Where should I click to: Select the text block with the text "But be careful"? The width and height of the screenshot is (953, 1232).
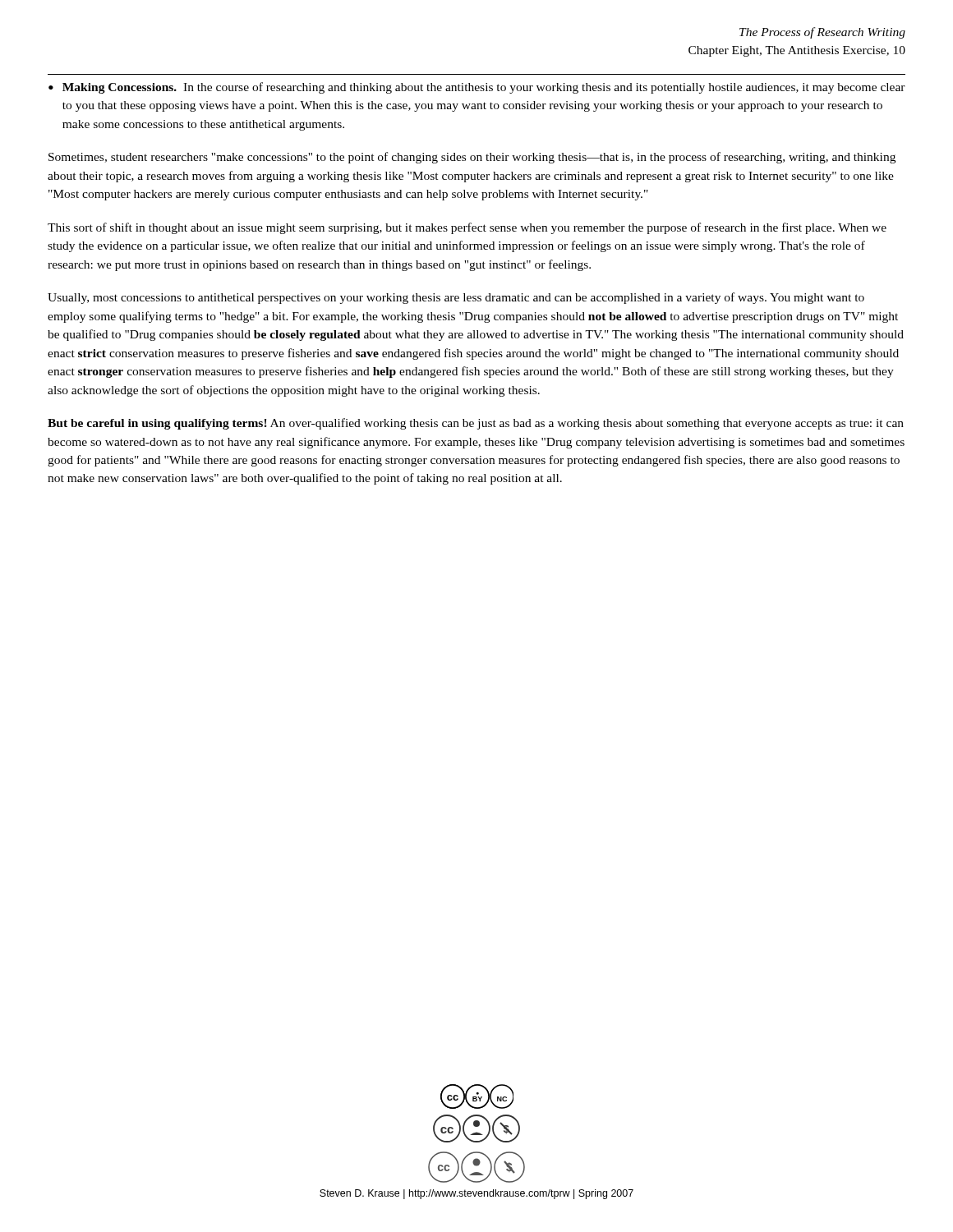(x=476, y=450)
